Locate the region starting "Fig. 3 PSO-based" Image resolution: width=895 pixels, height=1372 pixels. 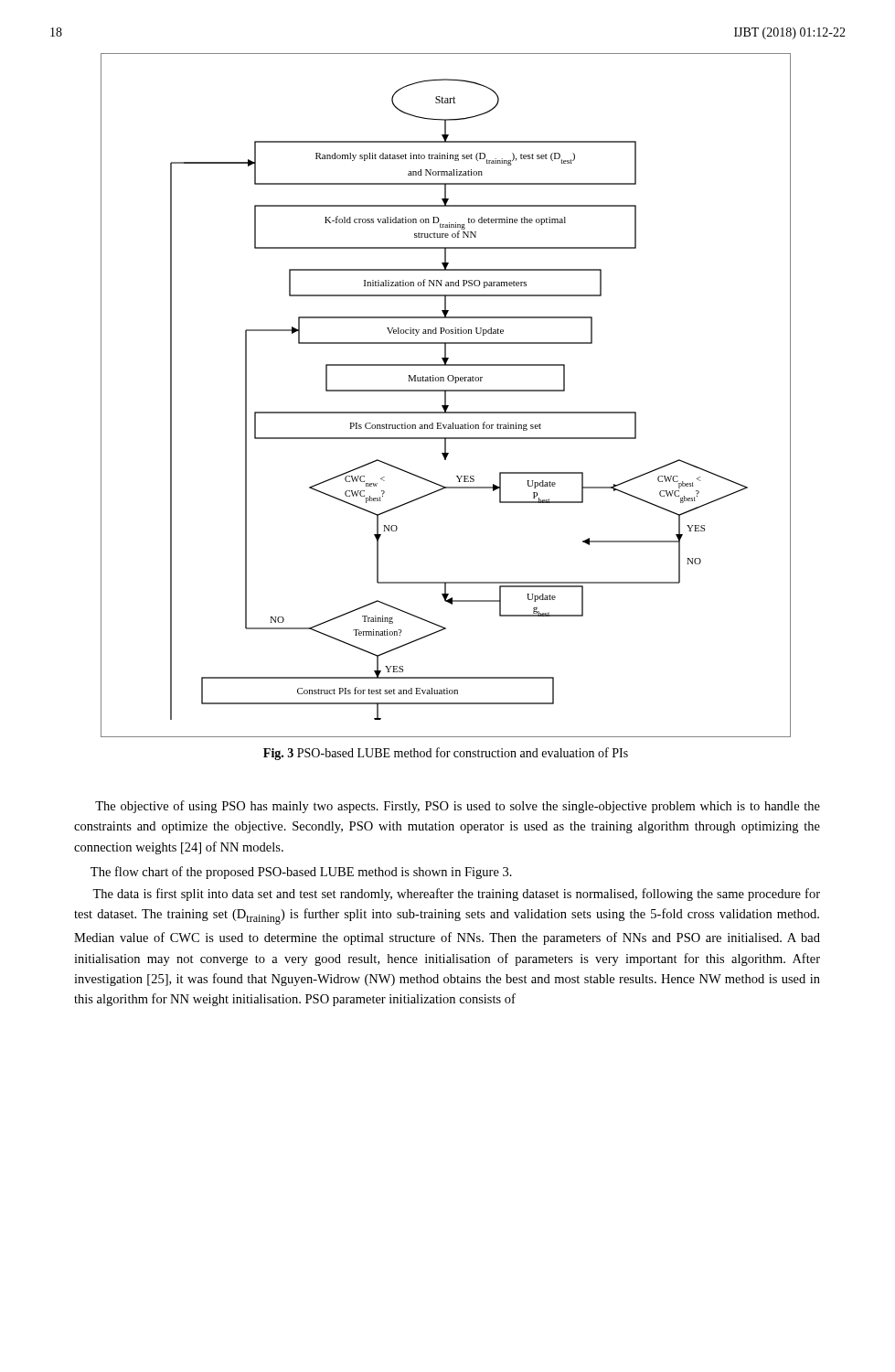446,753
